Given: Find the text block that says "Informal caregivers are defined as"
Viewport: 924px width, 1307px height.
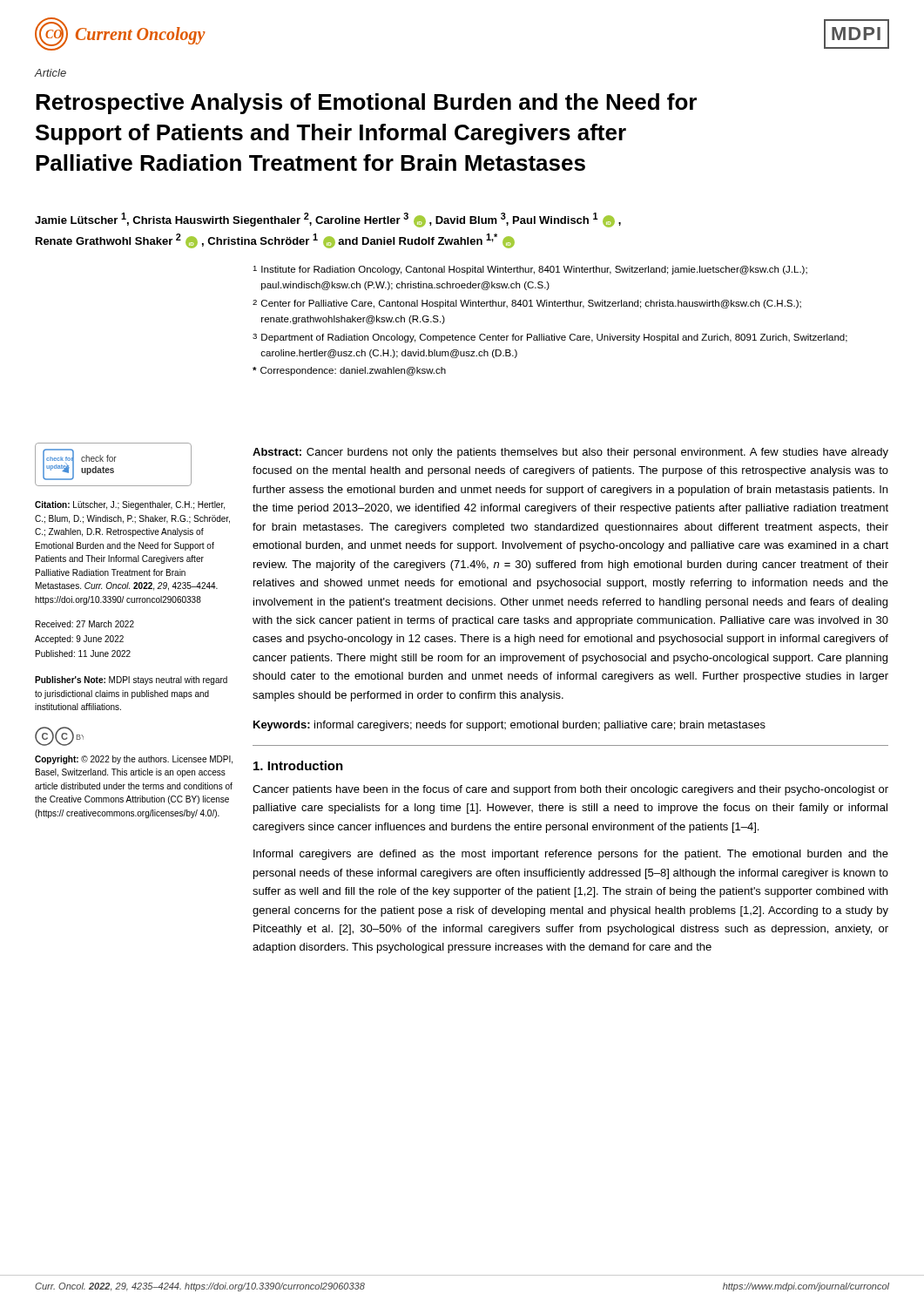Looking at the screenshot, I should [x=570, y=900].
